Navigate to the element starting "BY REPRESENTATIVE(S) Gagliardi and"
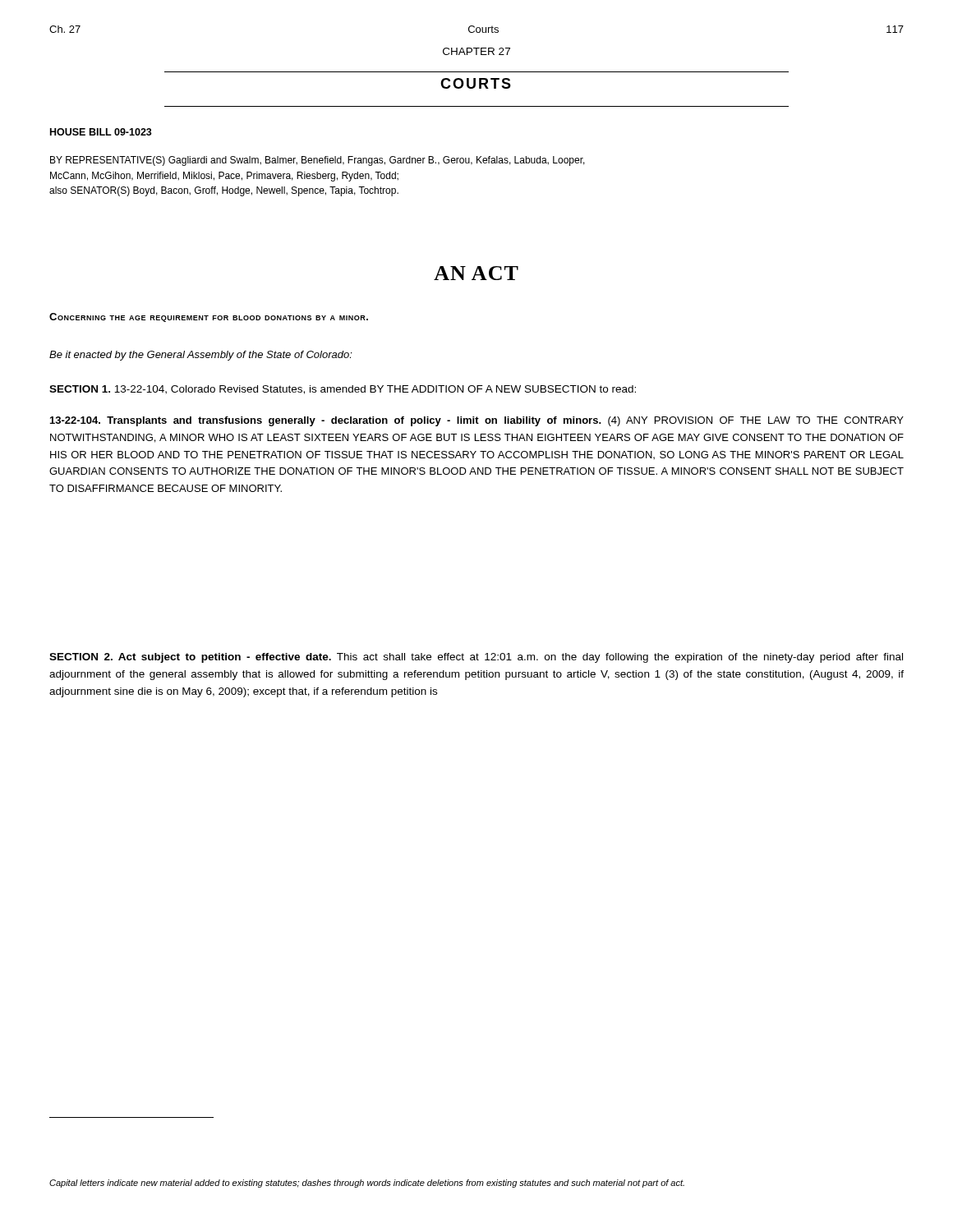953x1232 pixels. click(317, 175)
